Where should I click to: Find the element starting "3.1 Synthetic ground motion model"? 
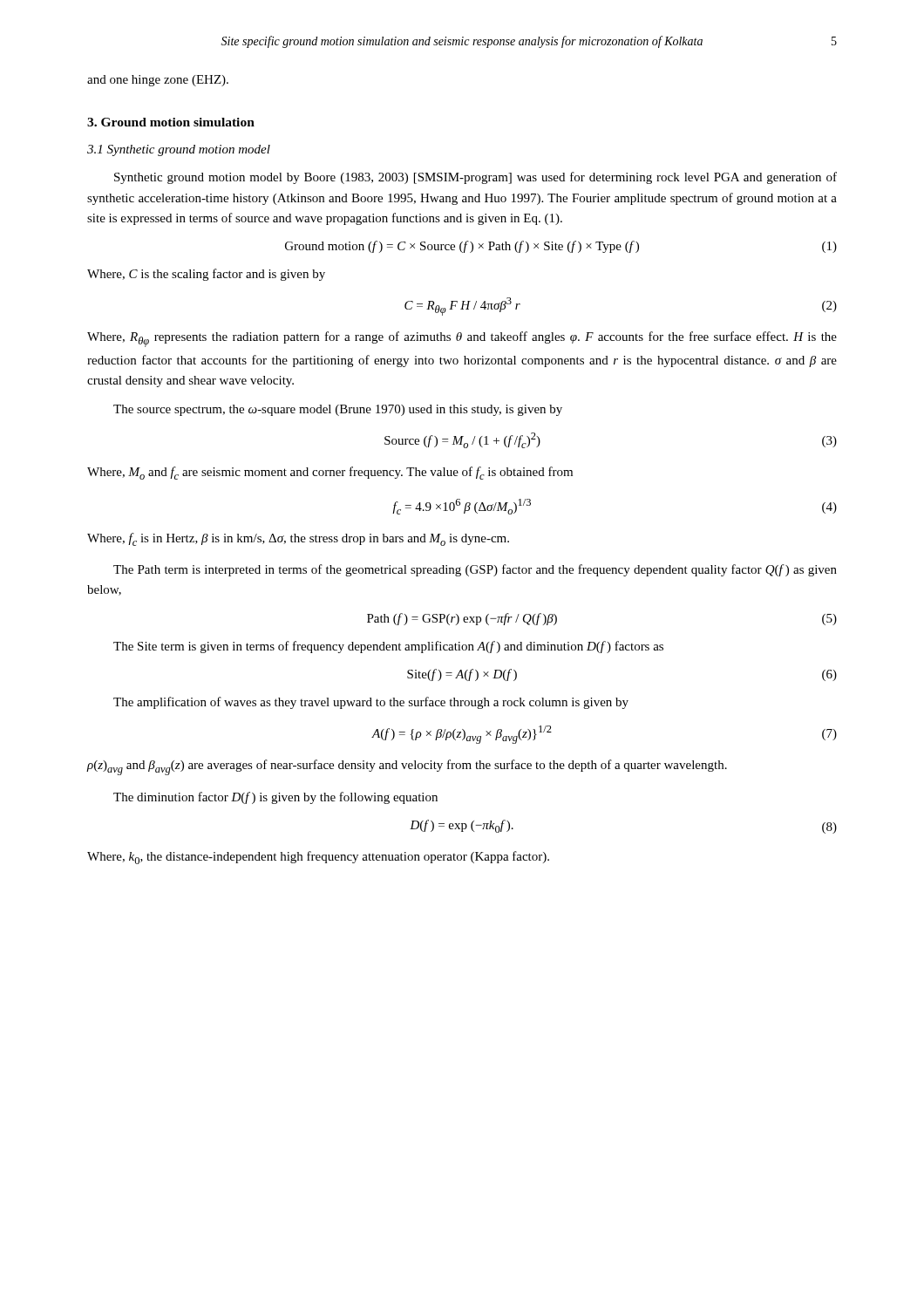pyautogui.click(x=179, y=149)
